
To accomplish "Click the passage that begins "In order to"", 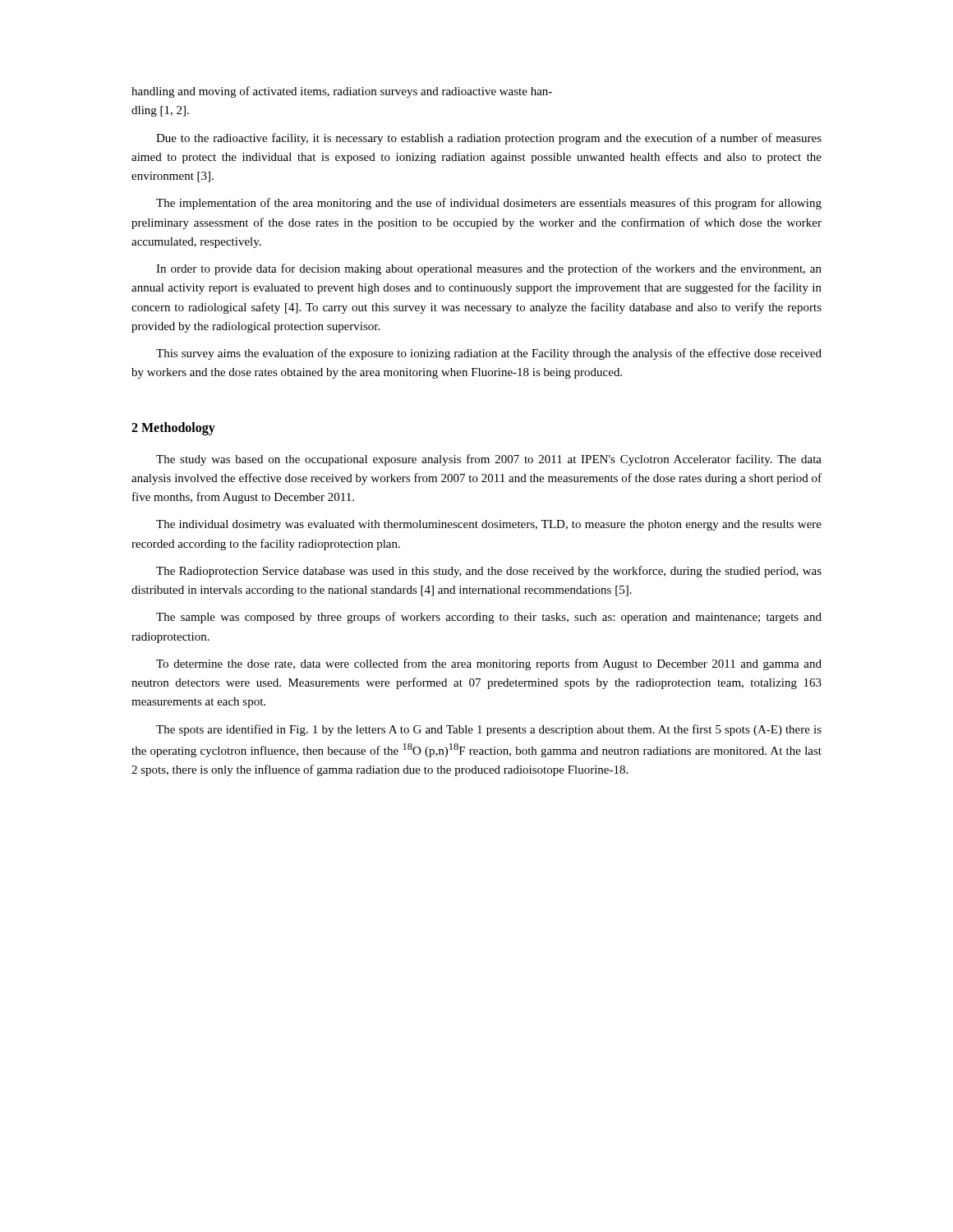I will click(x=476, y=298).
